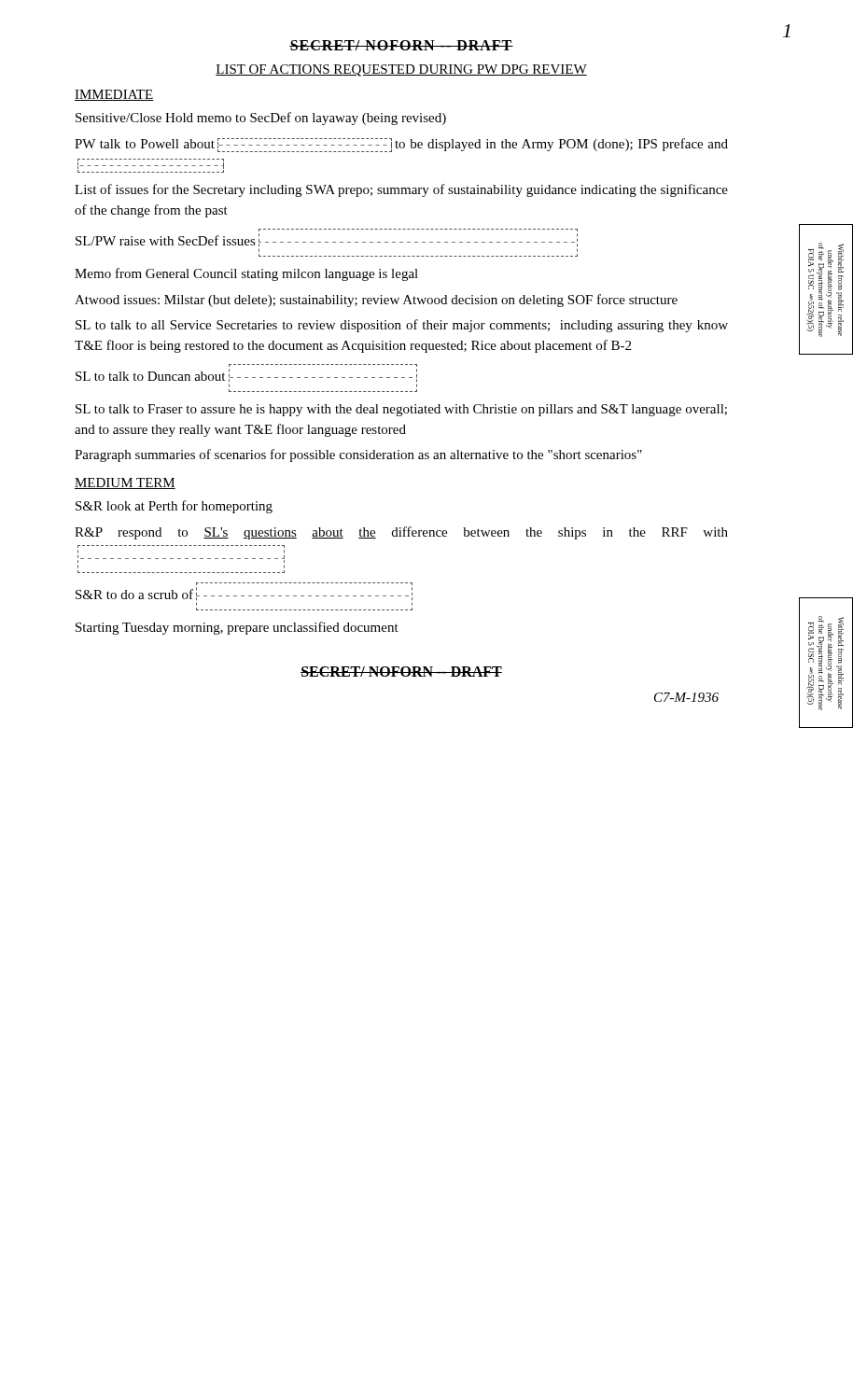The image size is (853, 1400).
Task: Click on the section header with the text "MEDIUM TERM"
Action: click(x=125, y=483)
